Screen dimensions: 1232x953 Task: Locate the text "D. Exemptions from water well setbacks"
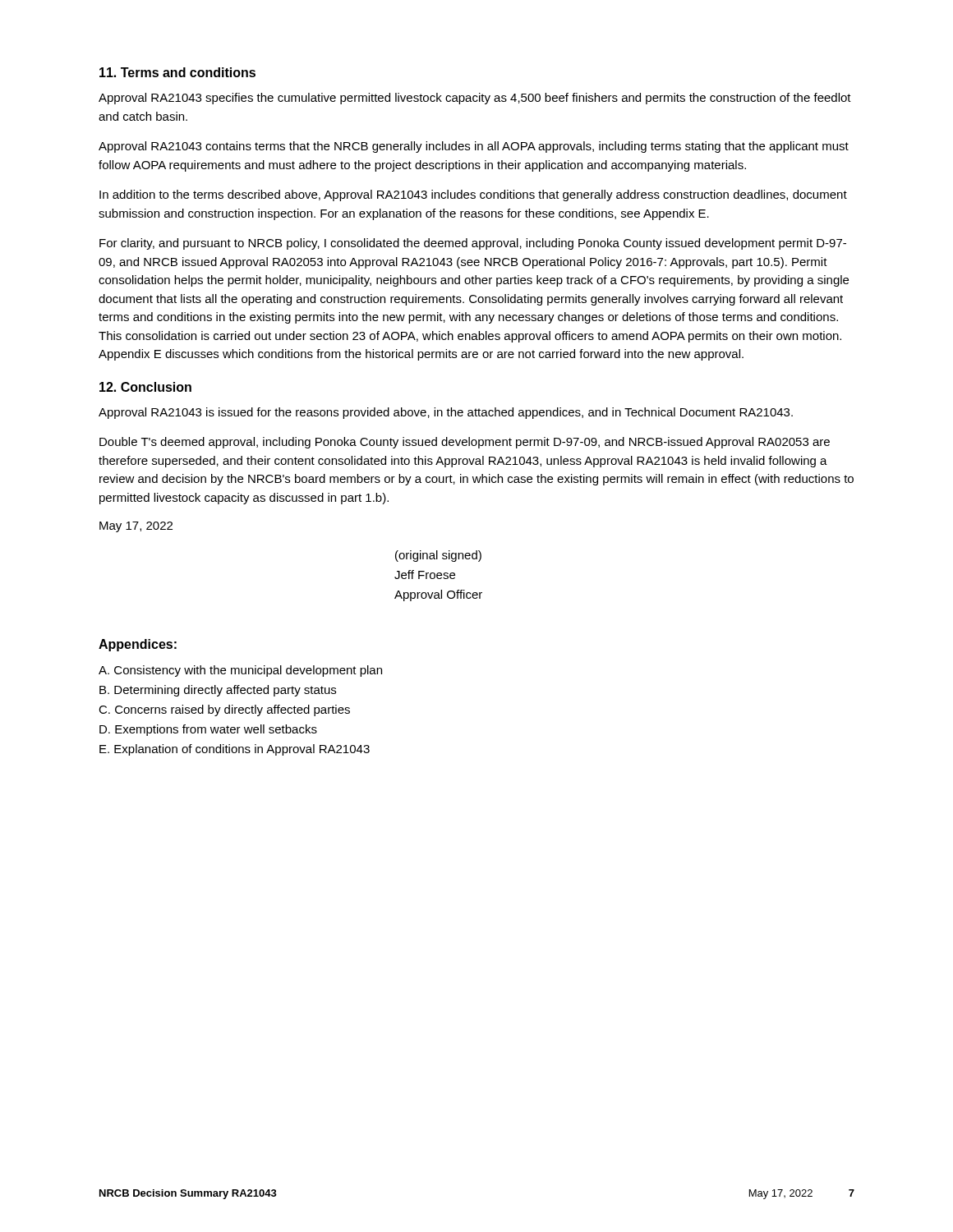pos(208,729)
